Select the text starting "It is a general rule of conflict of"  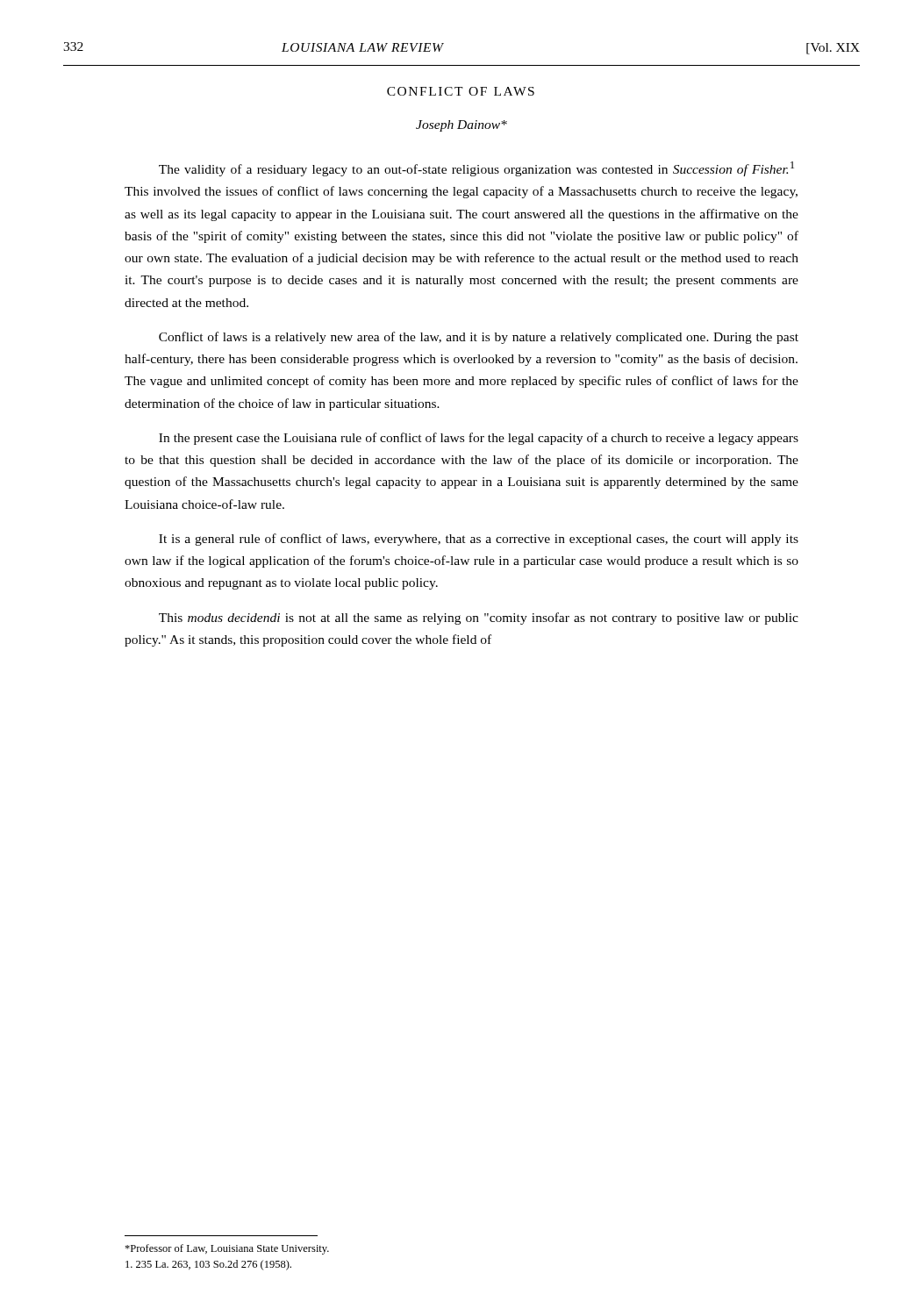(462, 560)
